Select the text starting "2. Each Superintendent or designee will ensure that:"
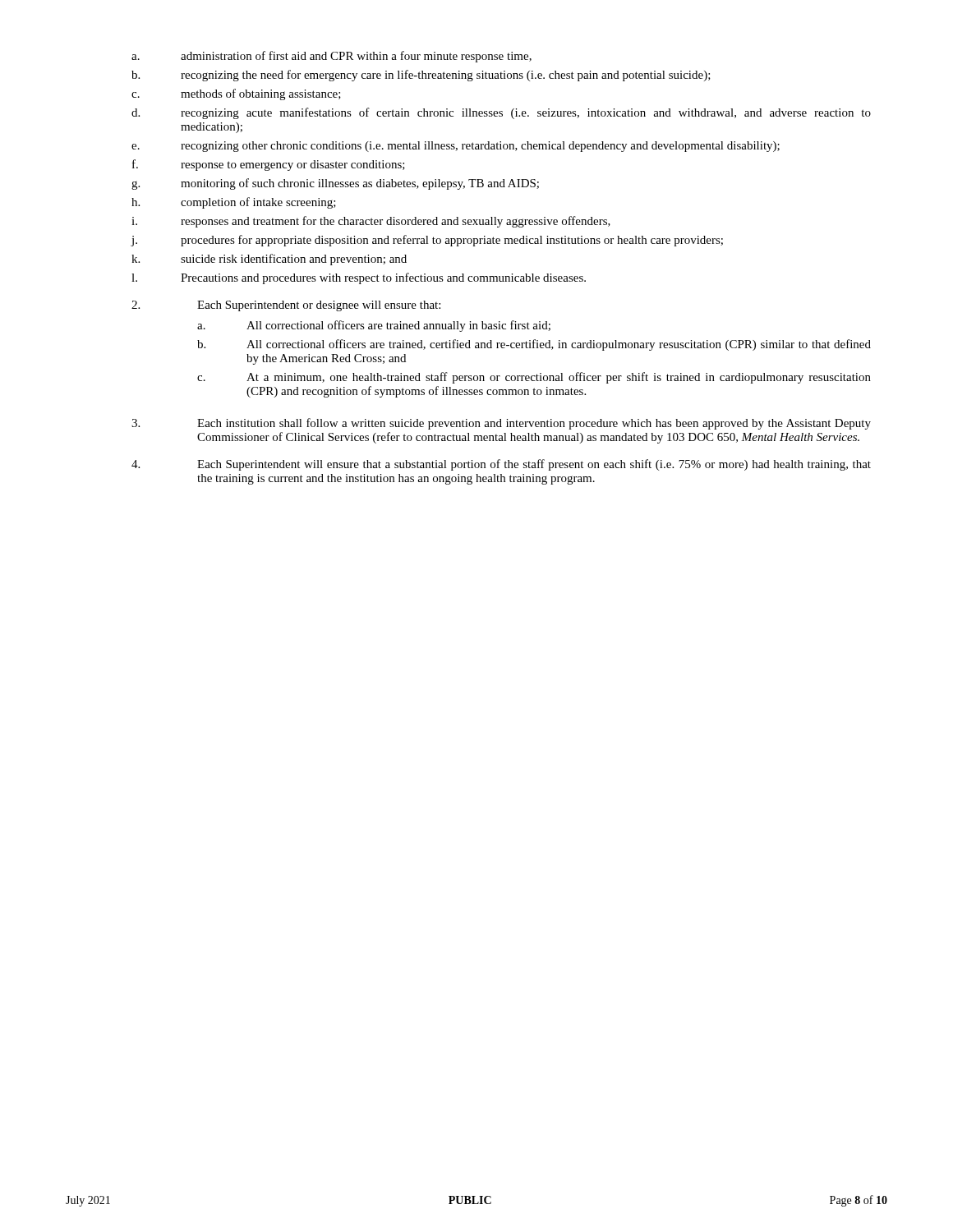This screenshot has height=1232, width=953. coord(501,351)
